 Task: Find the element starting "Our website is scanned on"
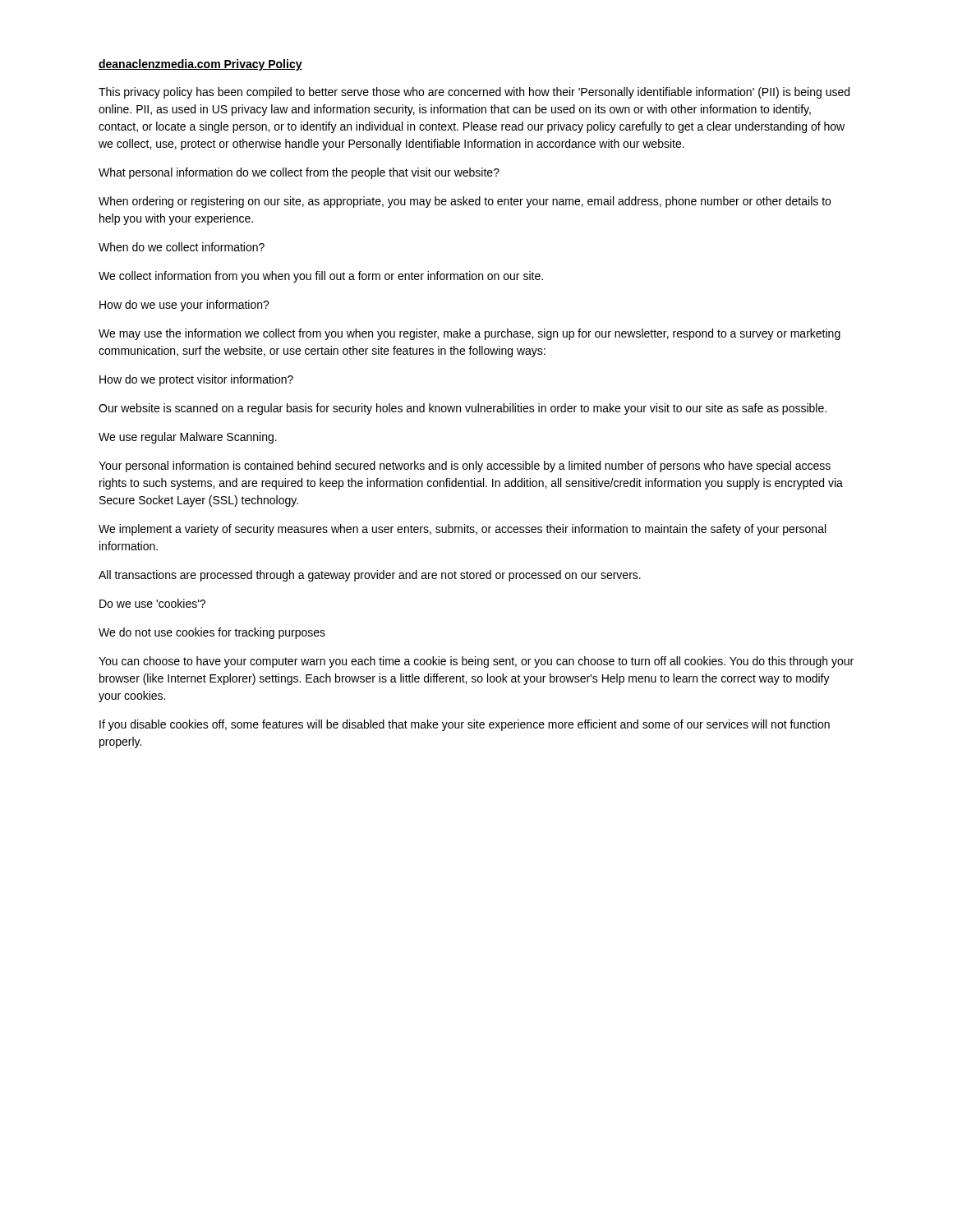(x=463, y=408)
